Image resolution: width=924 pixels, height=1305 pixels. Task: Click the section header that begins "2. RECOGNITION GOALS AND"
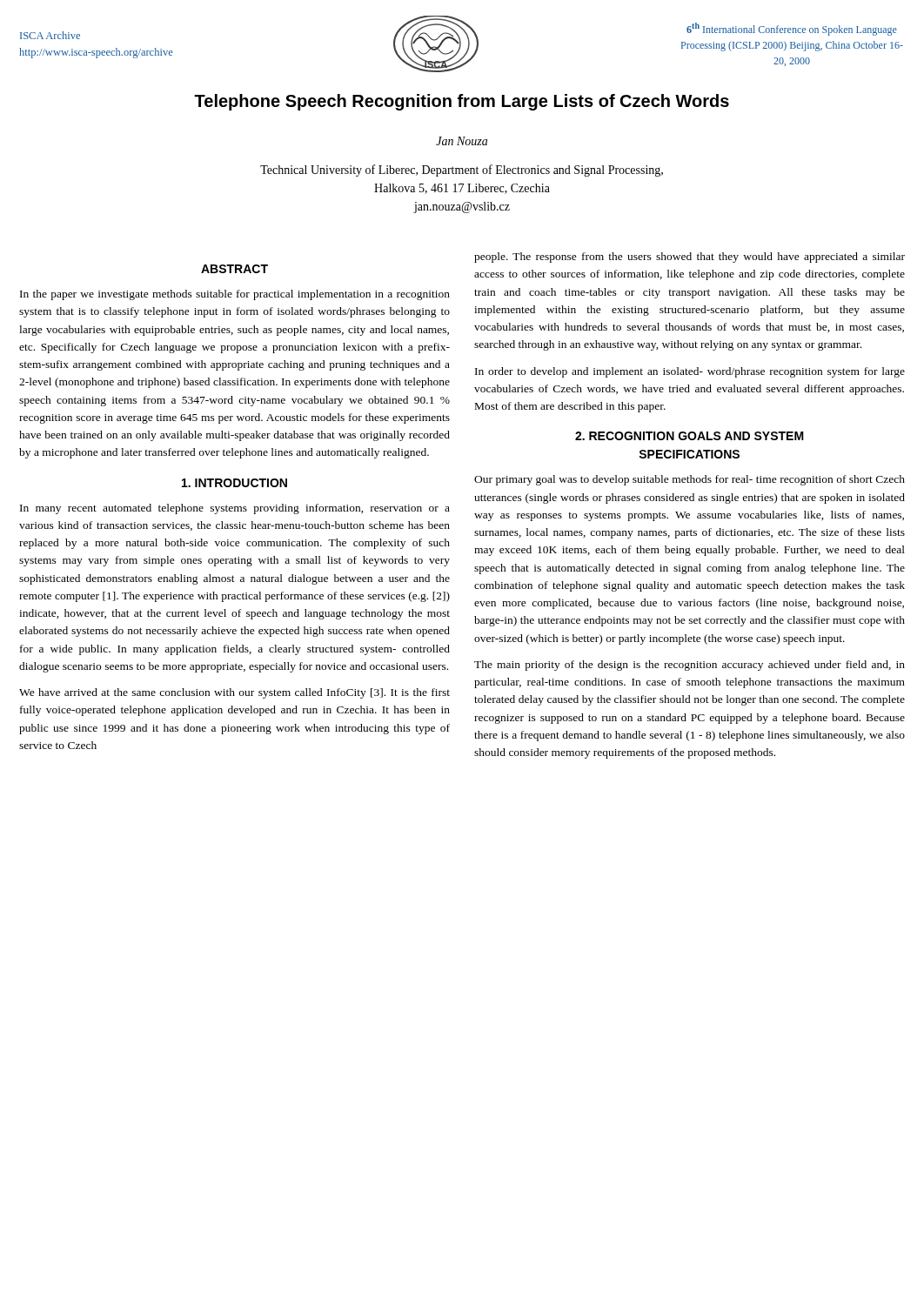pyautogui.click(x=689, y=445)
